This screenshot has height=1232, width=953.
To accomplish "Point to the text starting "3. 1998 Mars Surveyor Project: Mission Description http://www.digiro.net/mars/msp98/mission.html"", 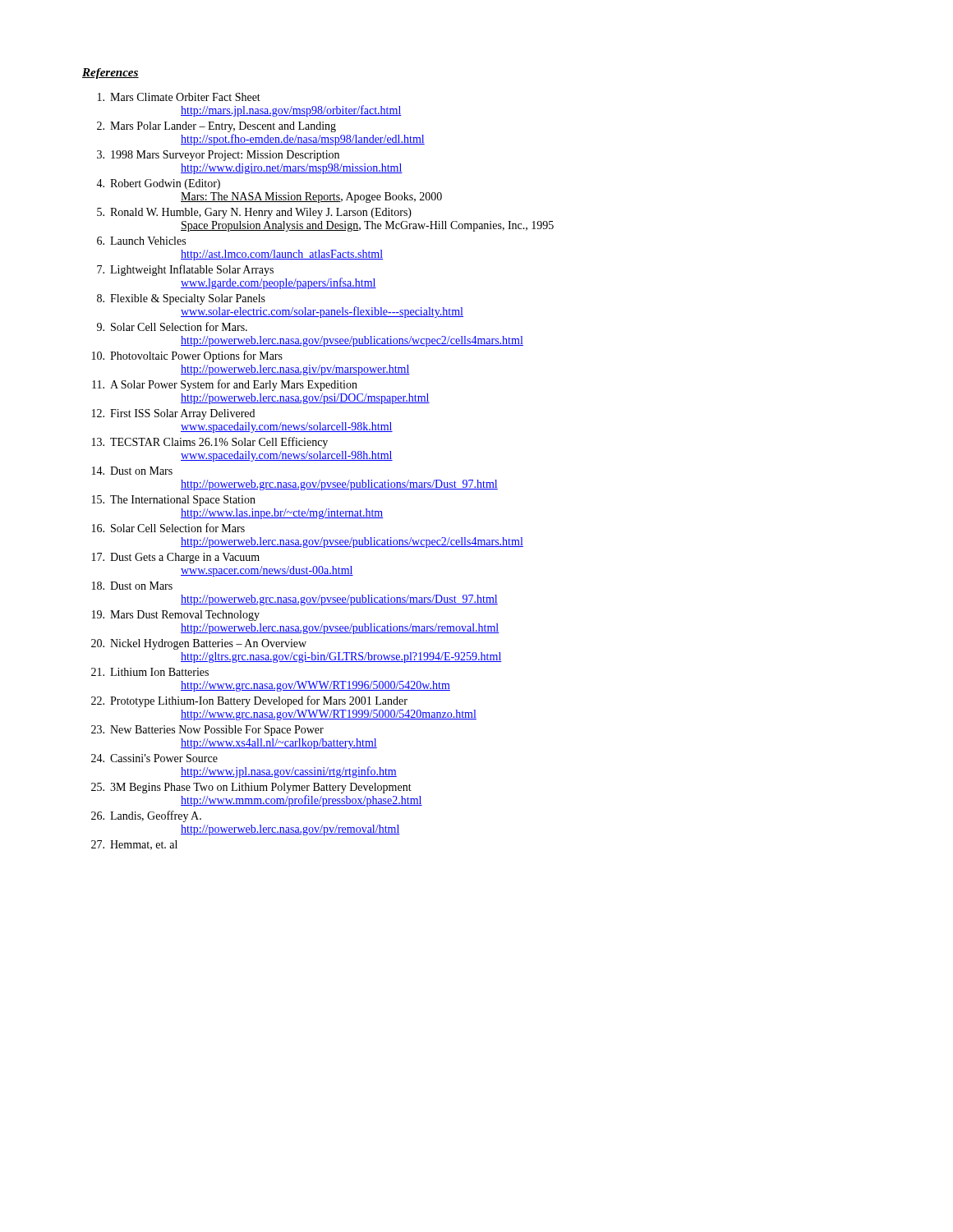I will tap(218, 156).
